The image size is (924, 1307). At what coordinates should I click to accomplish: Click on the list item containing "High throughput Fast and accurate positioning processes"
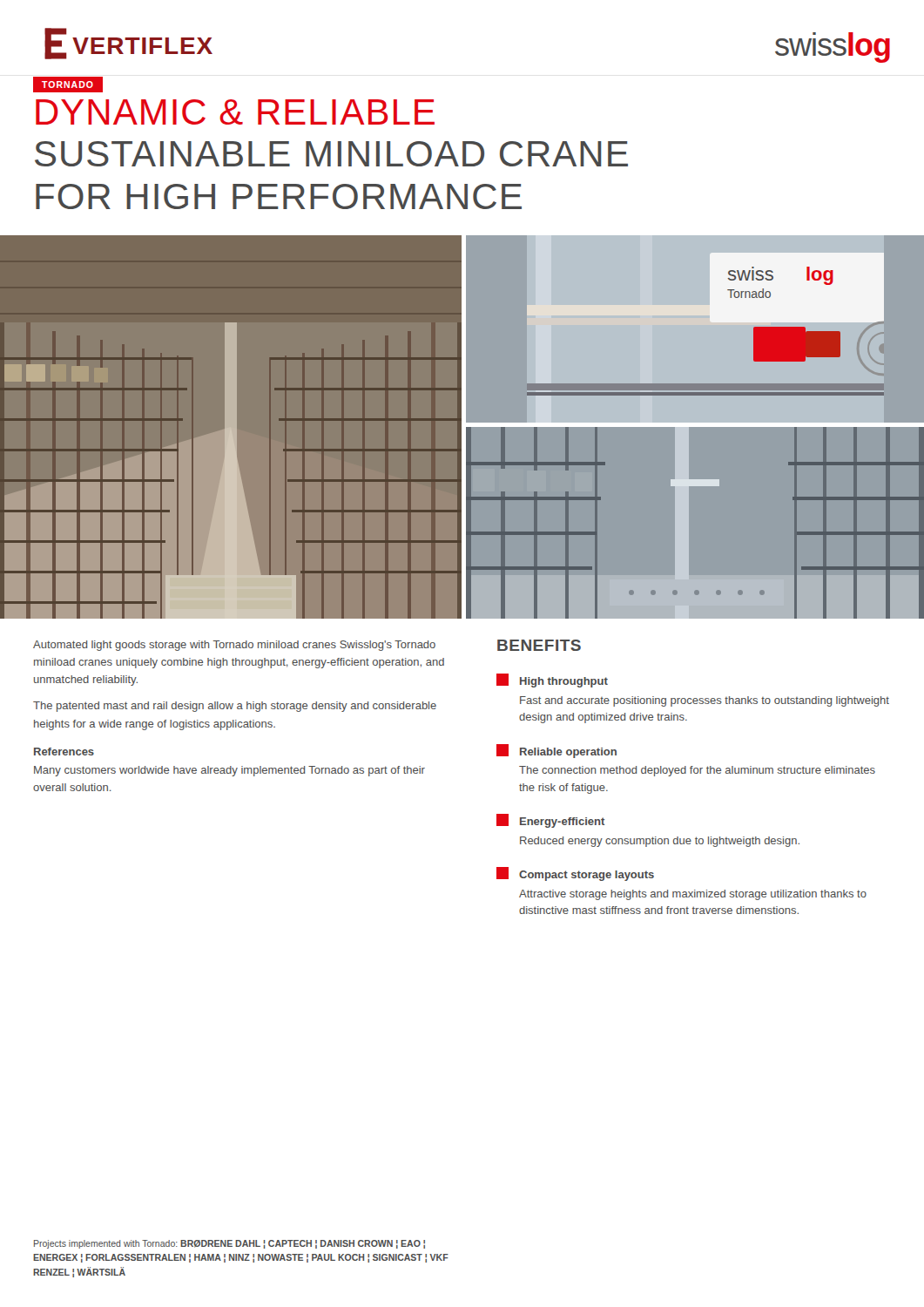coord(694,699)
